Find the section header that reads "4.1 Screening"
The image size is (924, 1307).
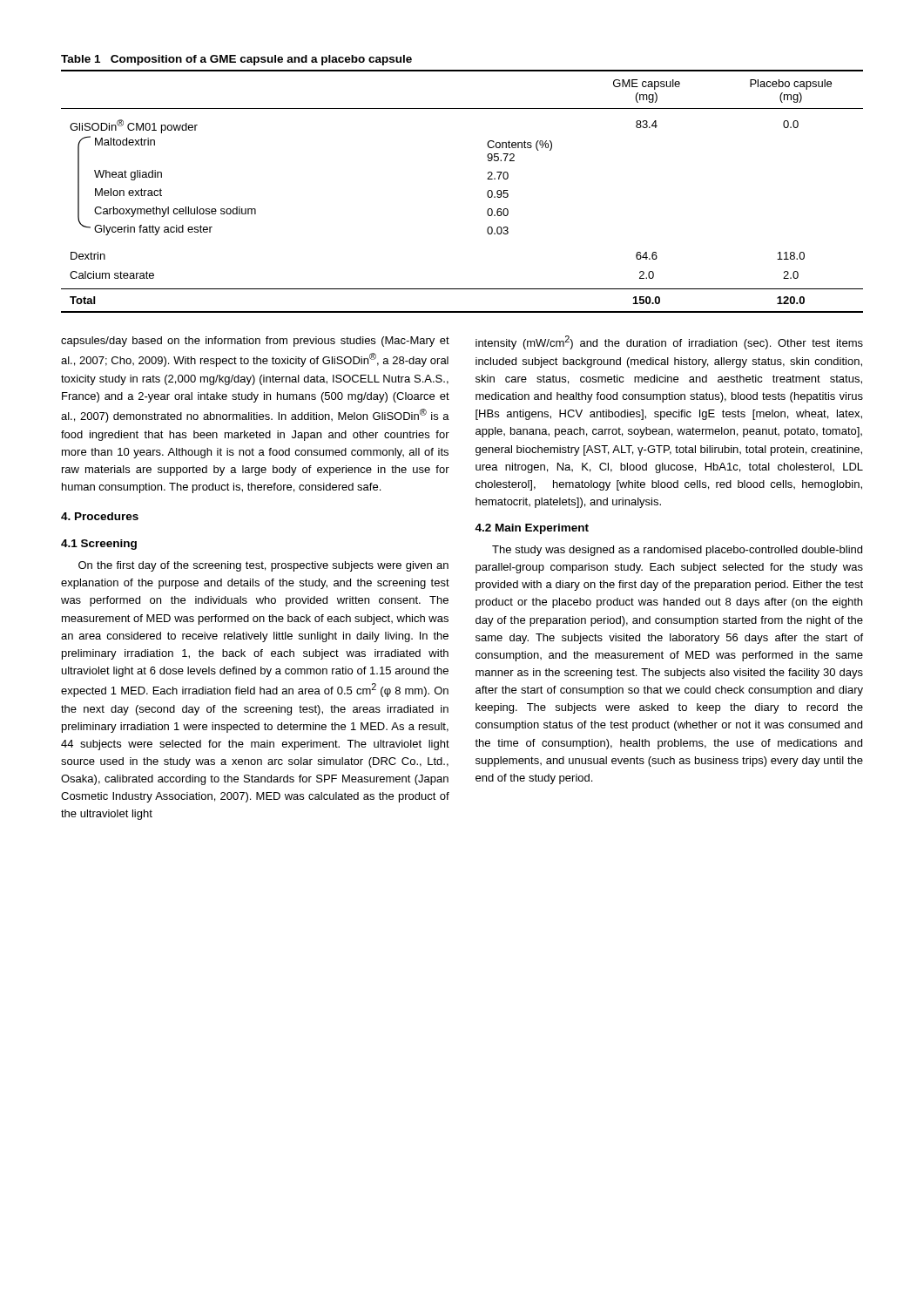[99, 543]
